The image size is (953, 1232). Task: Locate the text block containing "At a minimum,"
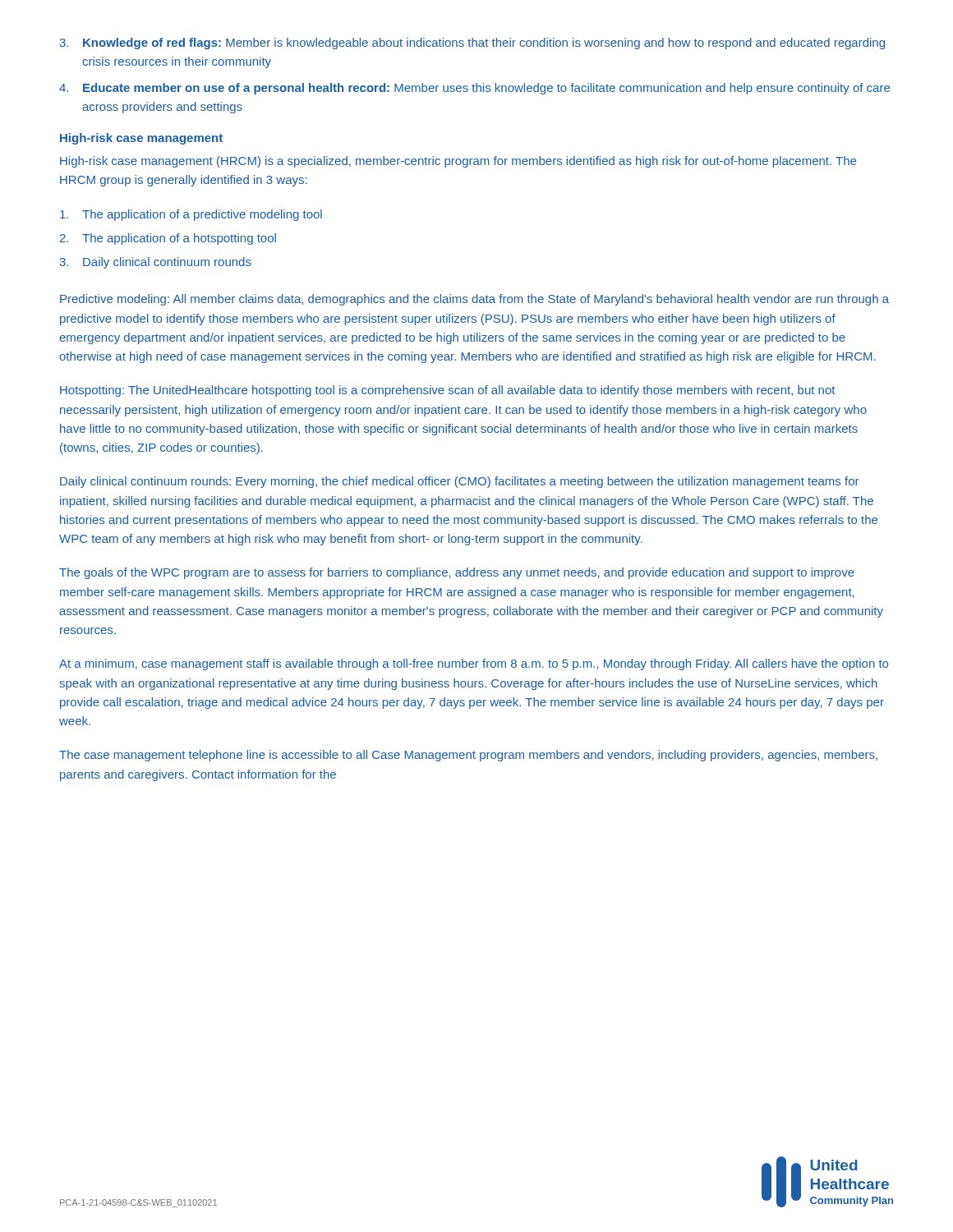point(474,692)
